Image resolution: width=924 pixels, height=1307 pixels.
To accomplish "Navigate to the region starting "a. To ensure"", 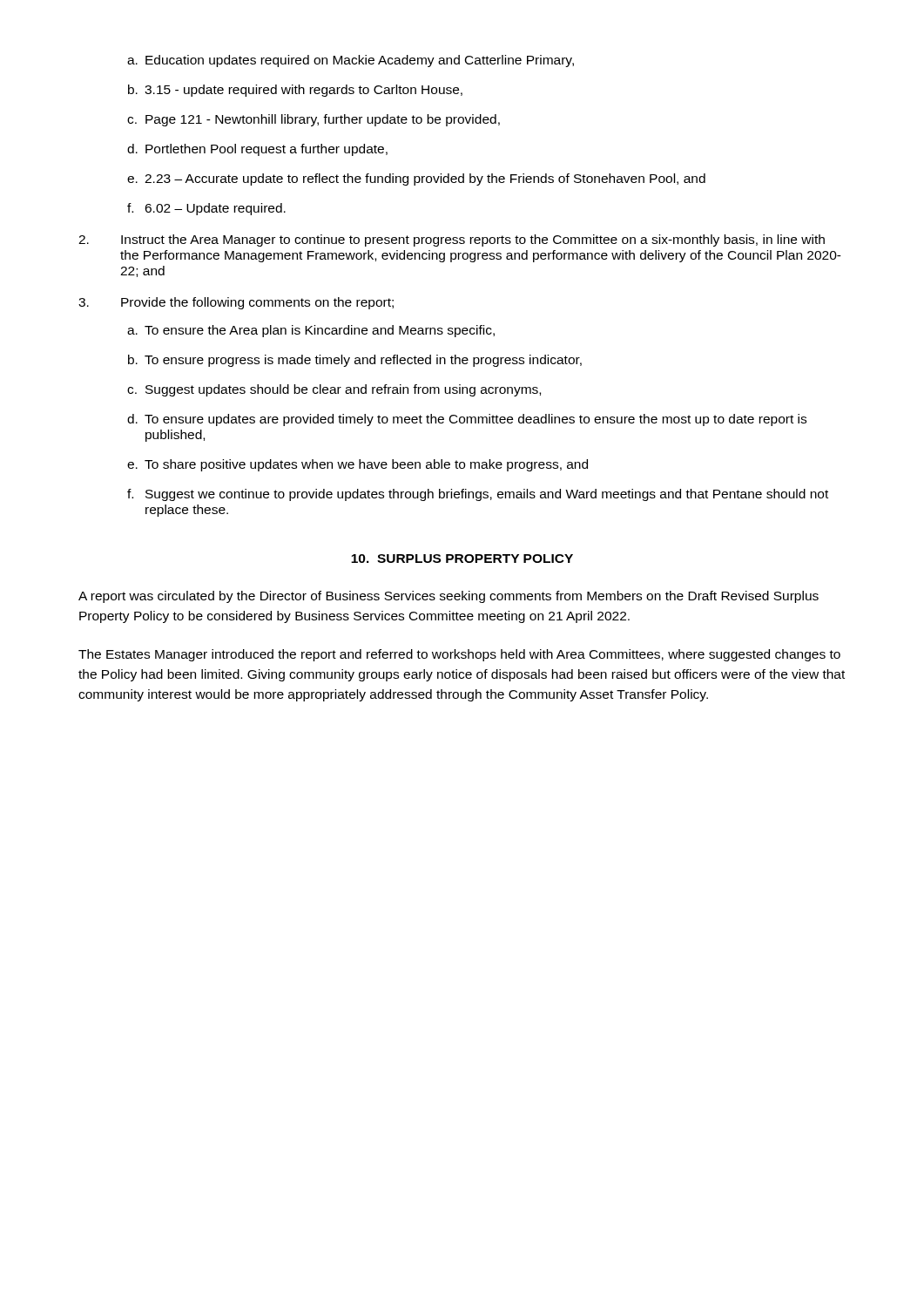I will click(462, 330).
